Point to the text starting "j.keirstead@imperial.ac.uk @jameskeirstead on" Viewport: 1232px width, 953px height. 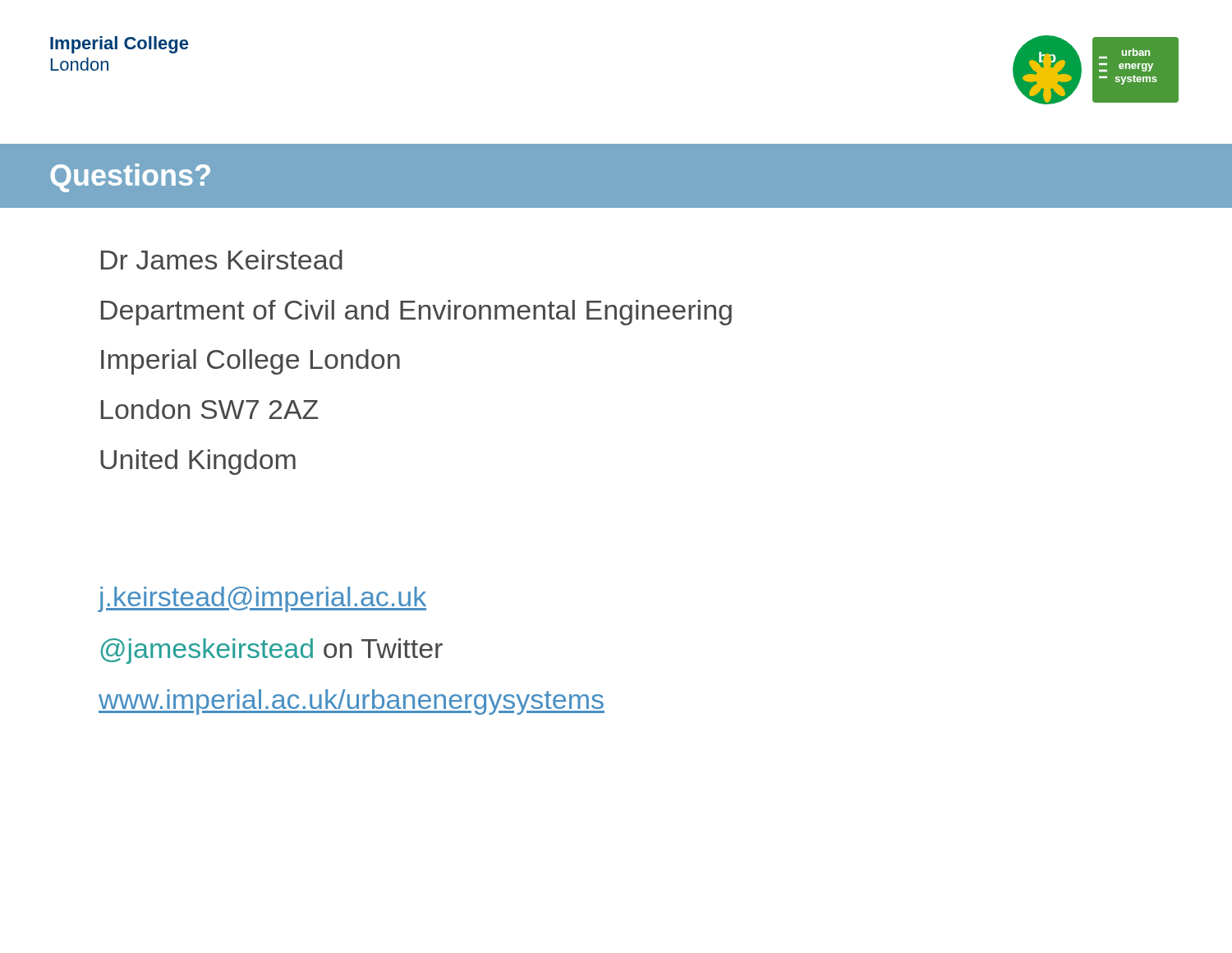coord(352,648)
